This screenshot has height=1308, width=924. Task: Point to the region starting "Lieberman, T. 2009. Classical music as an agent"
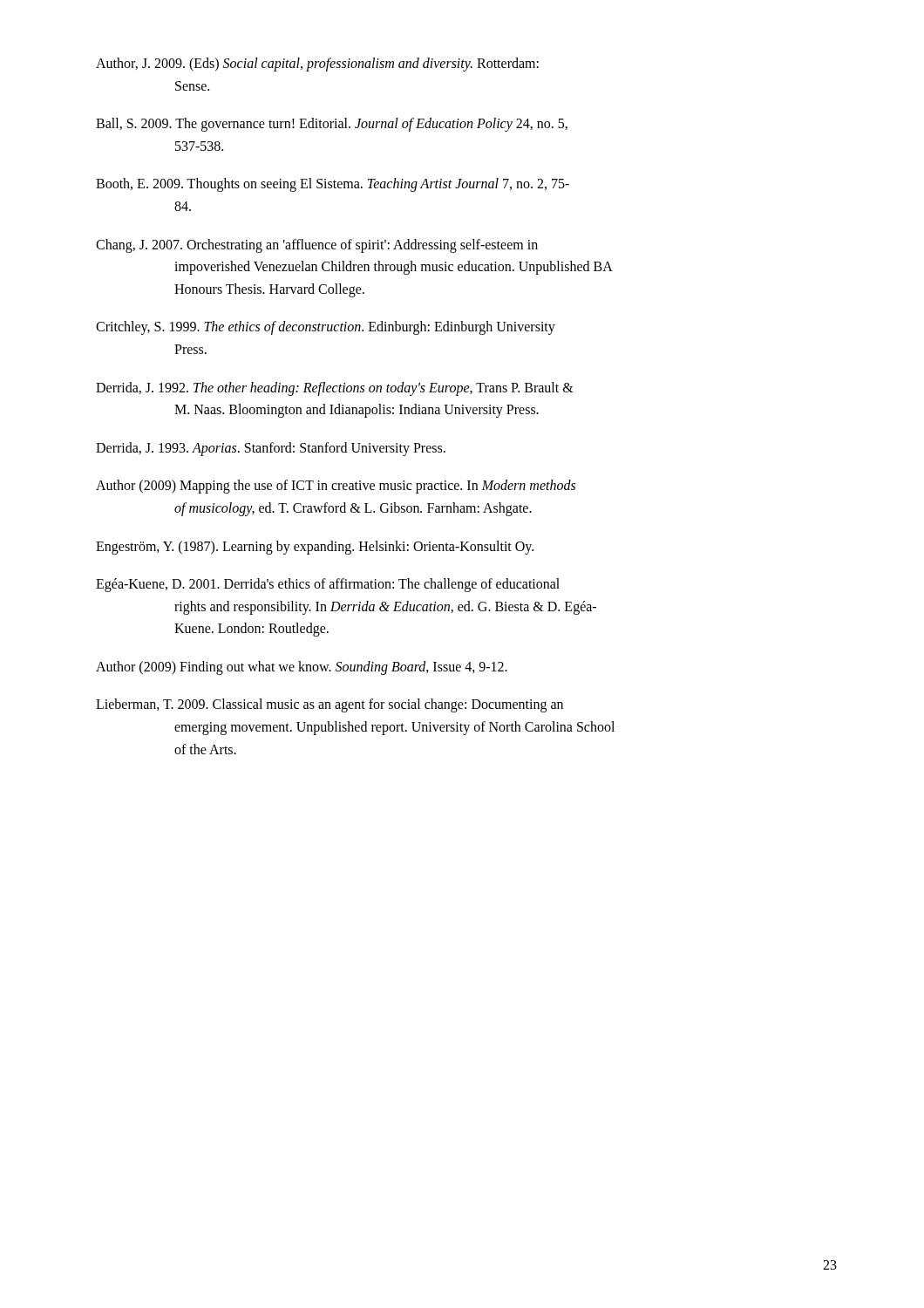(x=466, y=727)
